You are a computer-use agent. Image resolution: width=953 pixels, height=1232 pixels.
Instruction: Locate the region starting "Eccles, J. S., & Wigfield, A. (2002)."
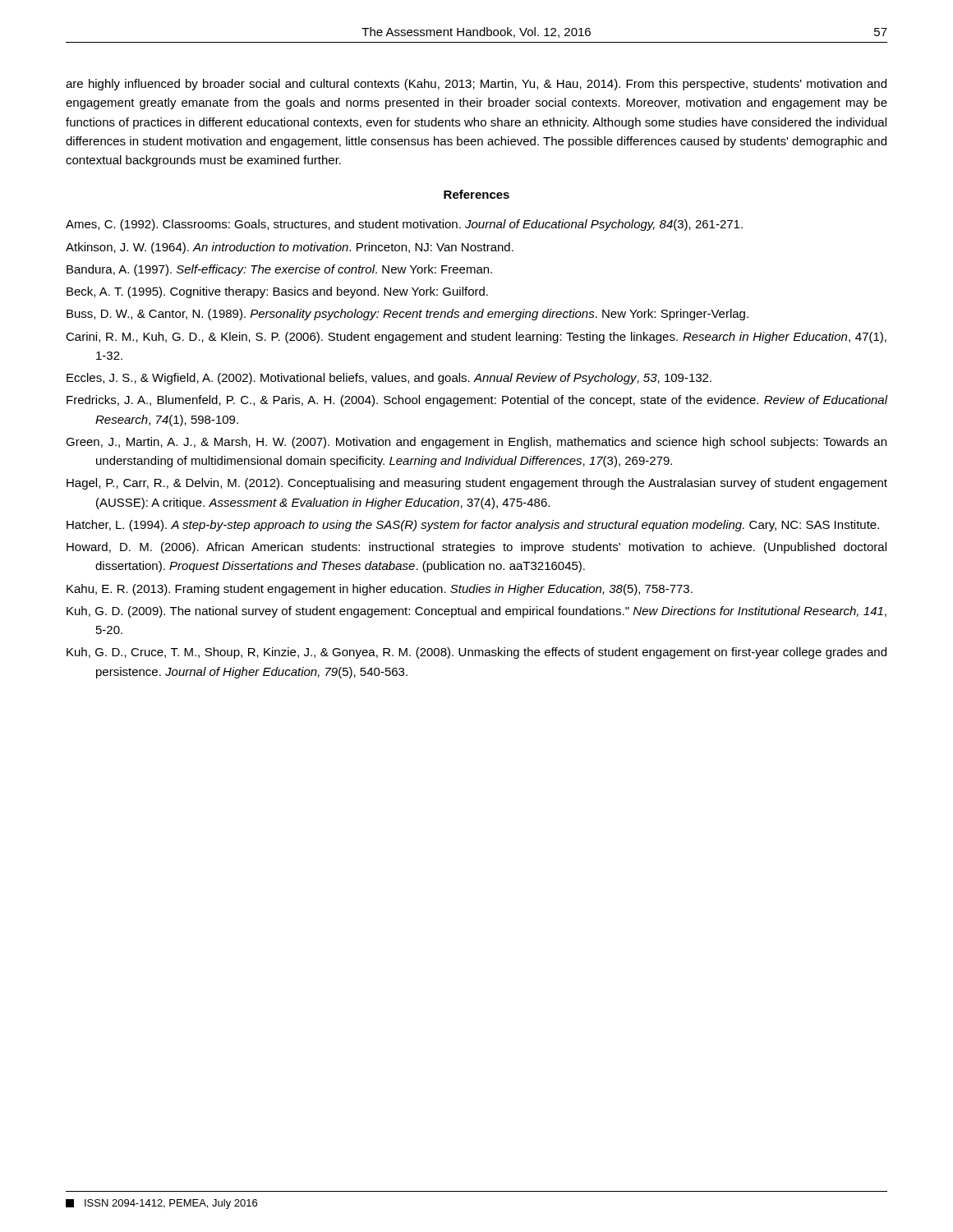click(x=389, y=377)
